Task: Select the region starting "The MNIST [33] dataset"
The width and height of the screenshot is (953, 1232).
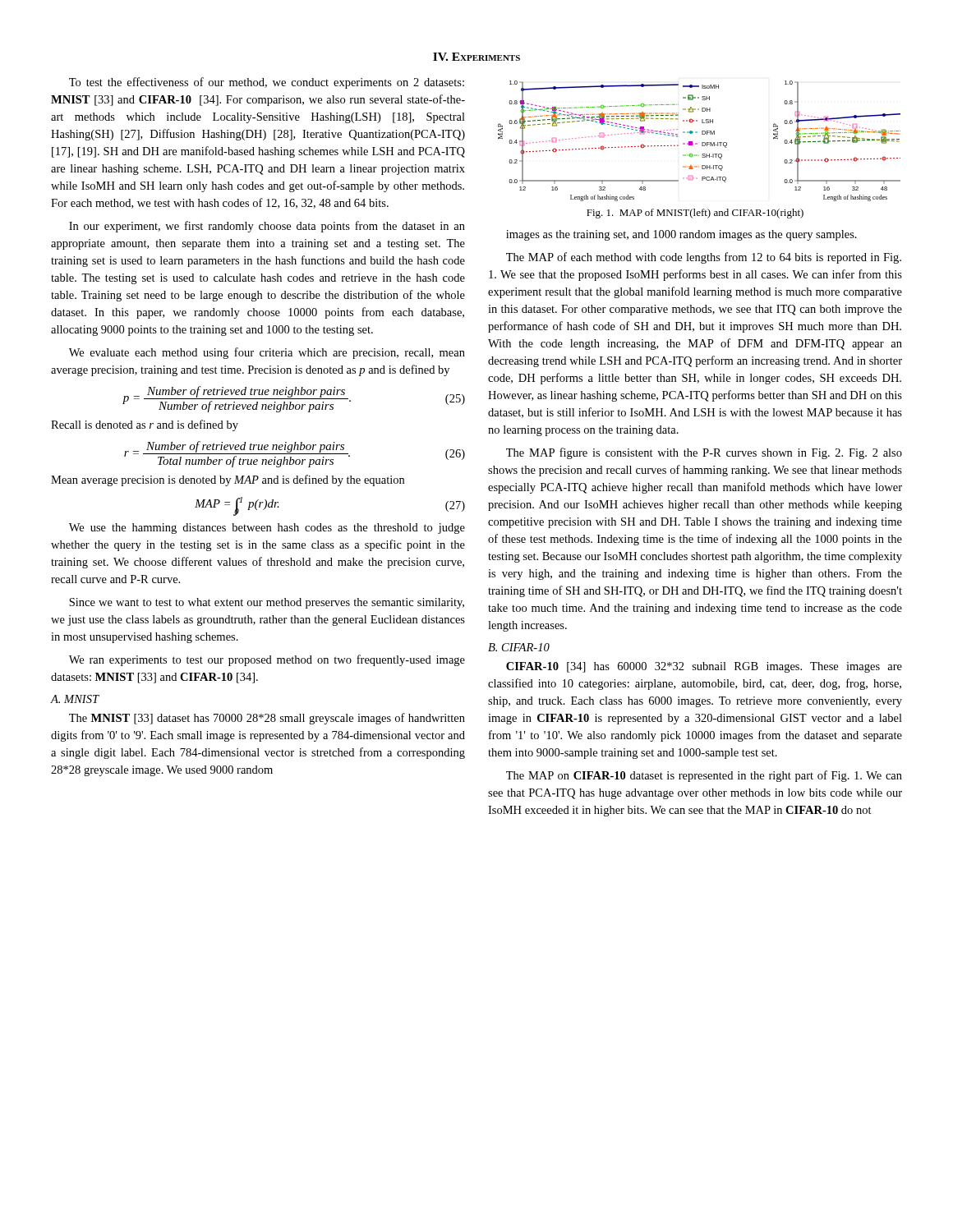Action: tap(258, 744)
